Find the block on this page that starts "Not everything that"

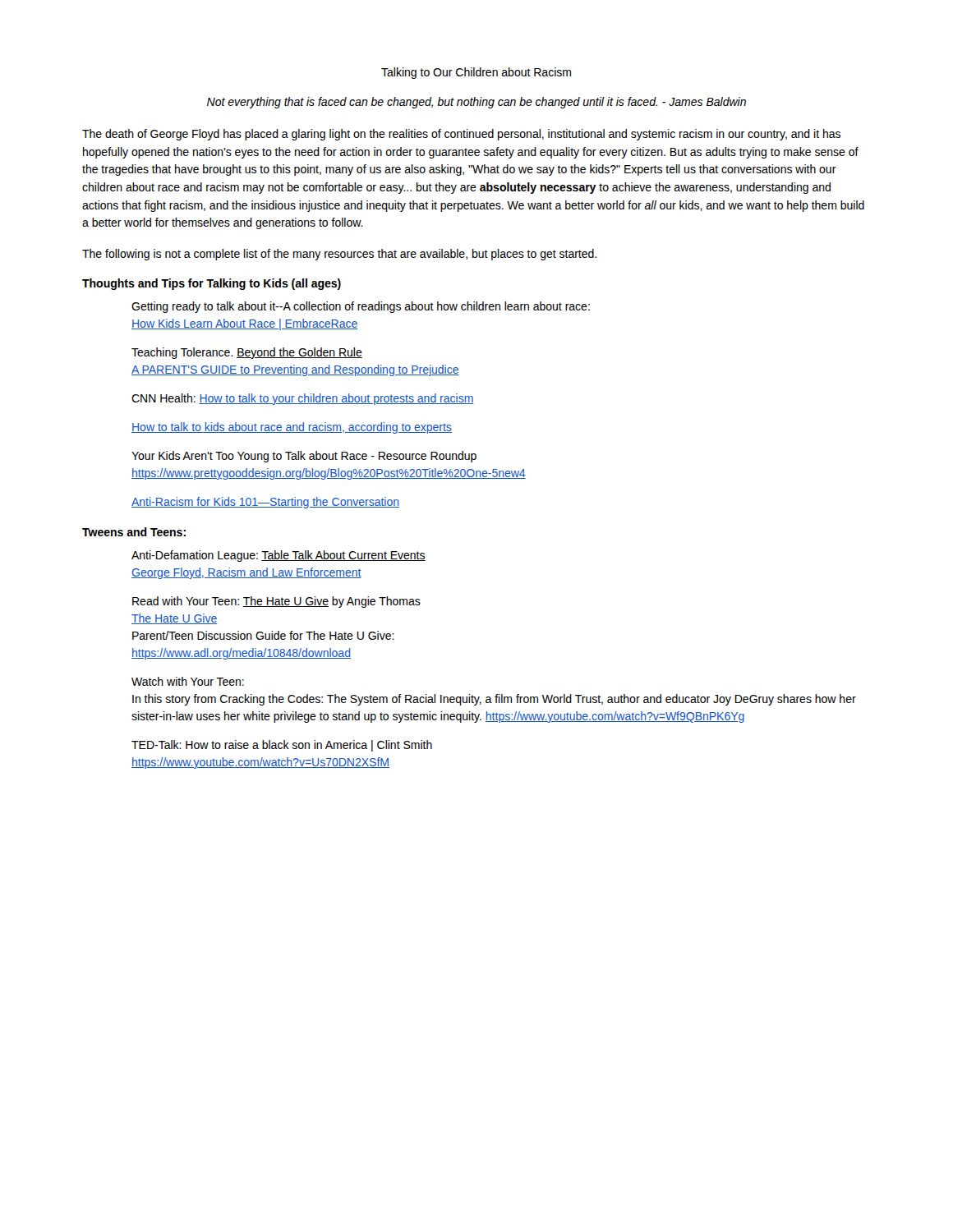click(476, 102)
